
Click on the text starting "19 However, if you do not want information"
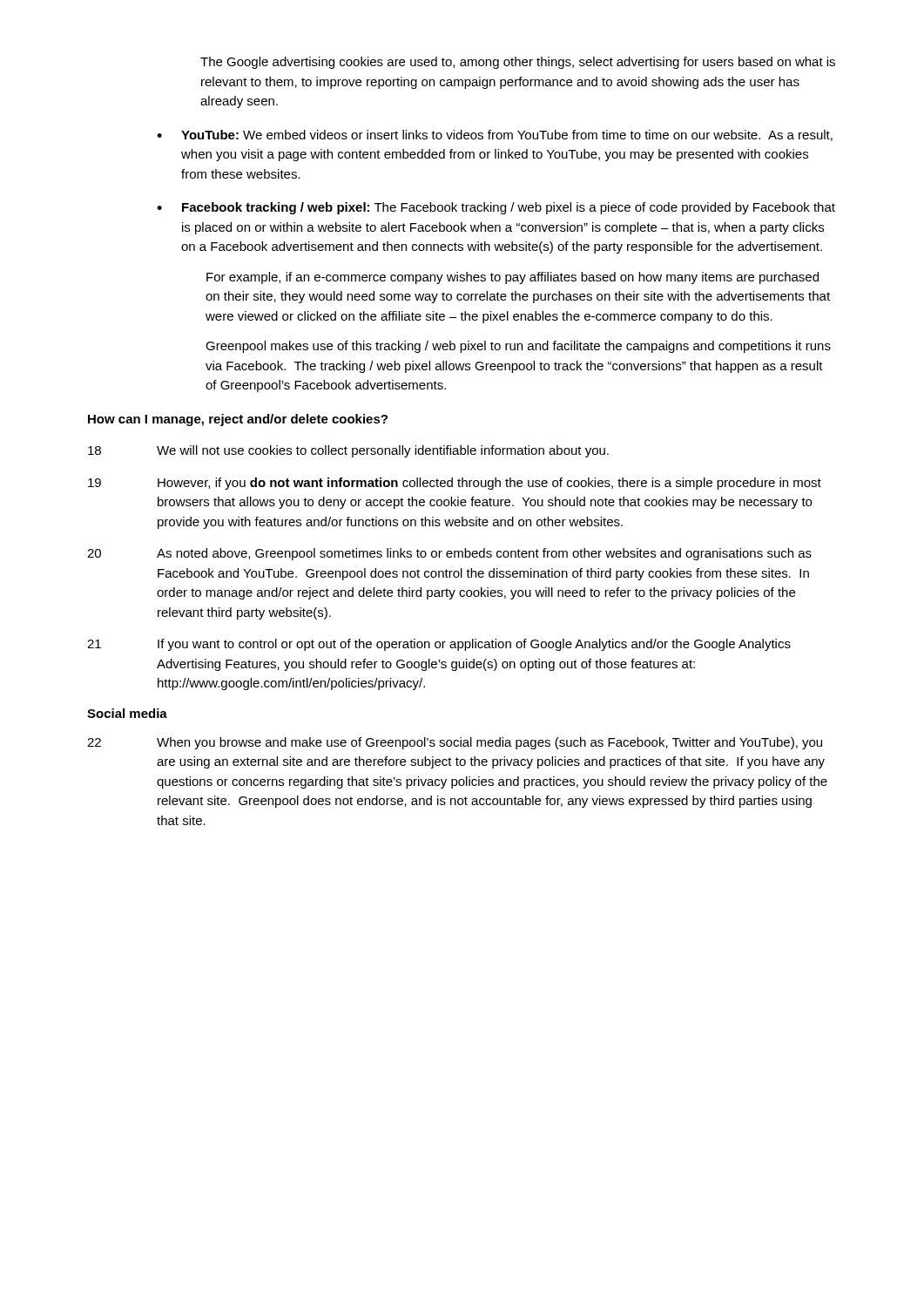point(462,502)
